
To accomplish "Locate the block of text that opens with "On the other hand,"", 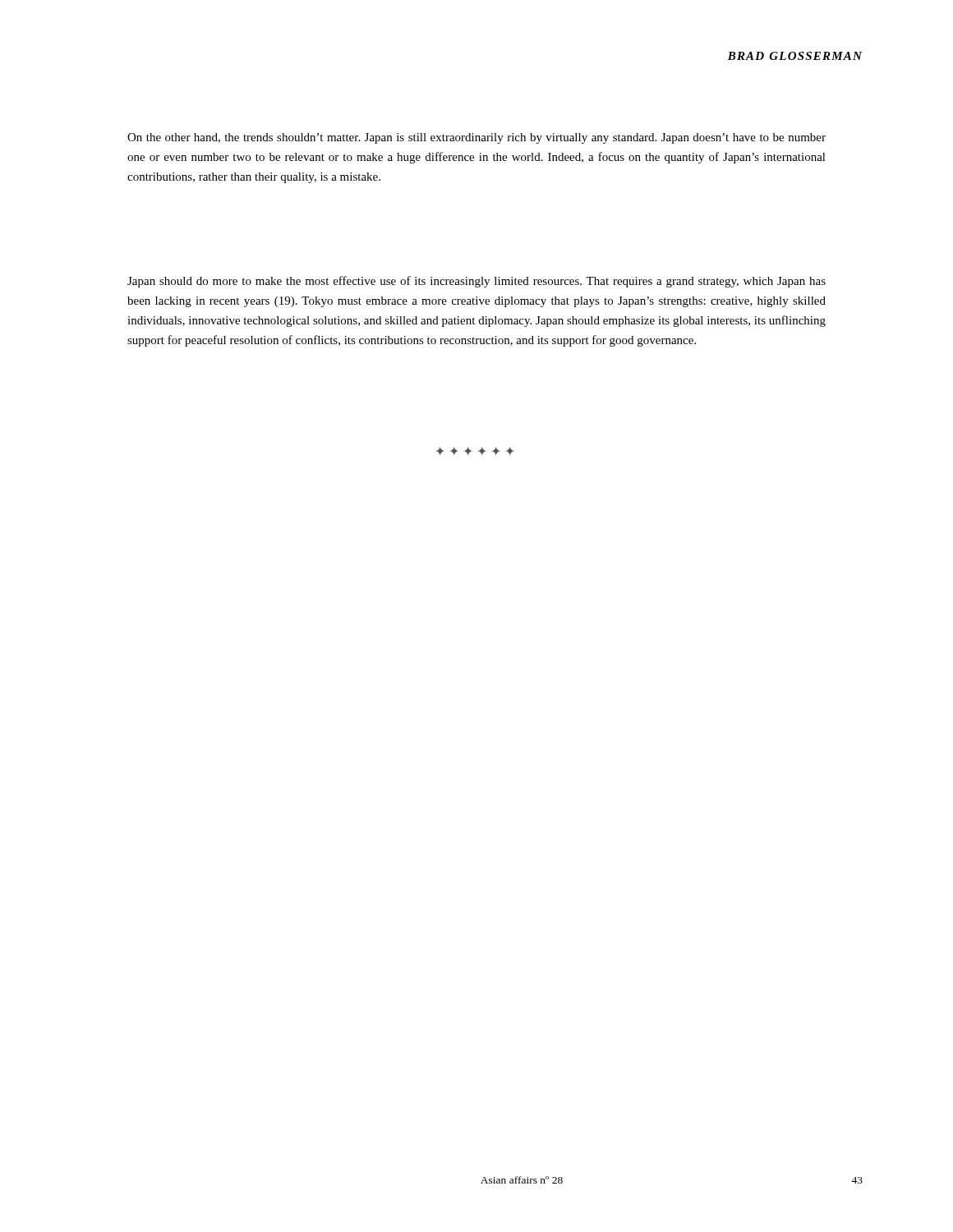I will 476,157.
